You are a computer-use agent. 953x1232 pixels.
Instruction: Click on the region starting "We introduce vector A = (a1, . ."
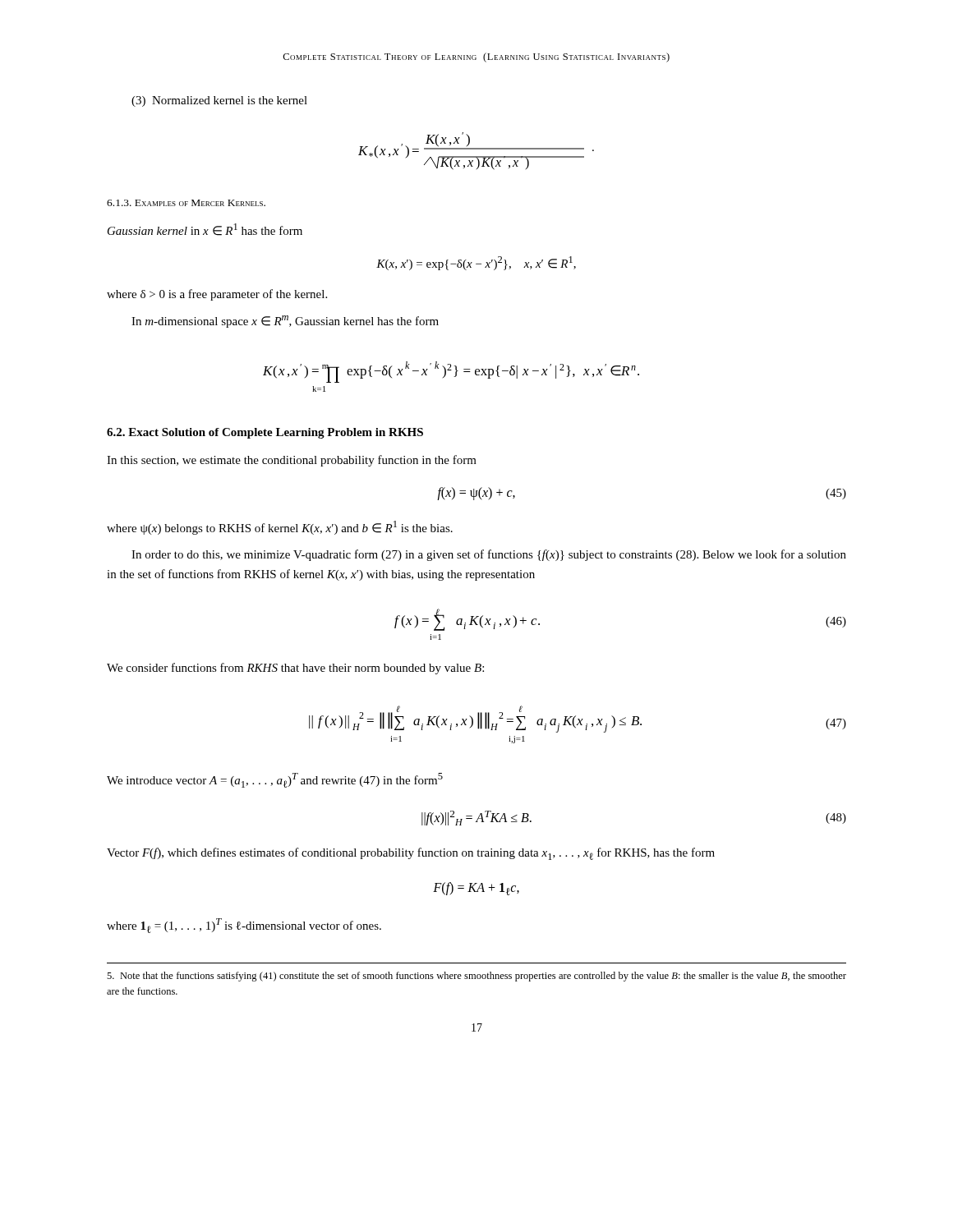coord(275,780)
